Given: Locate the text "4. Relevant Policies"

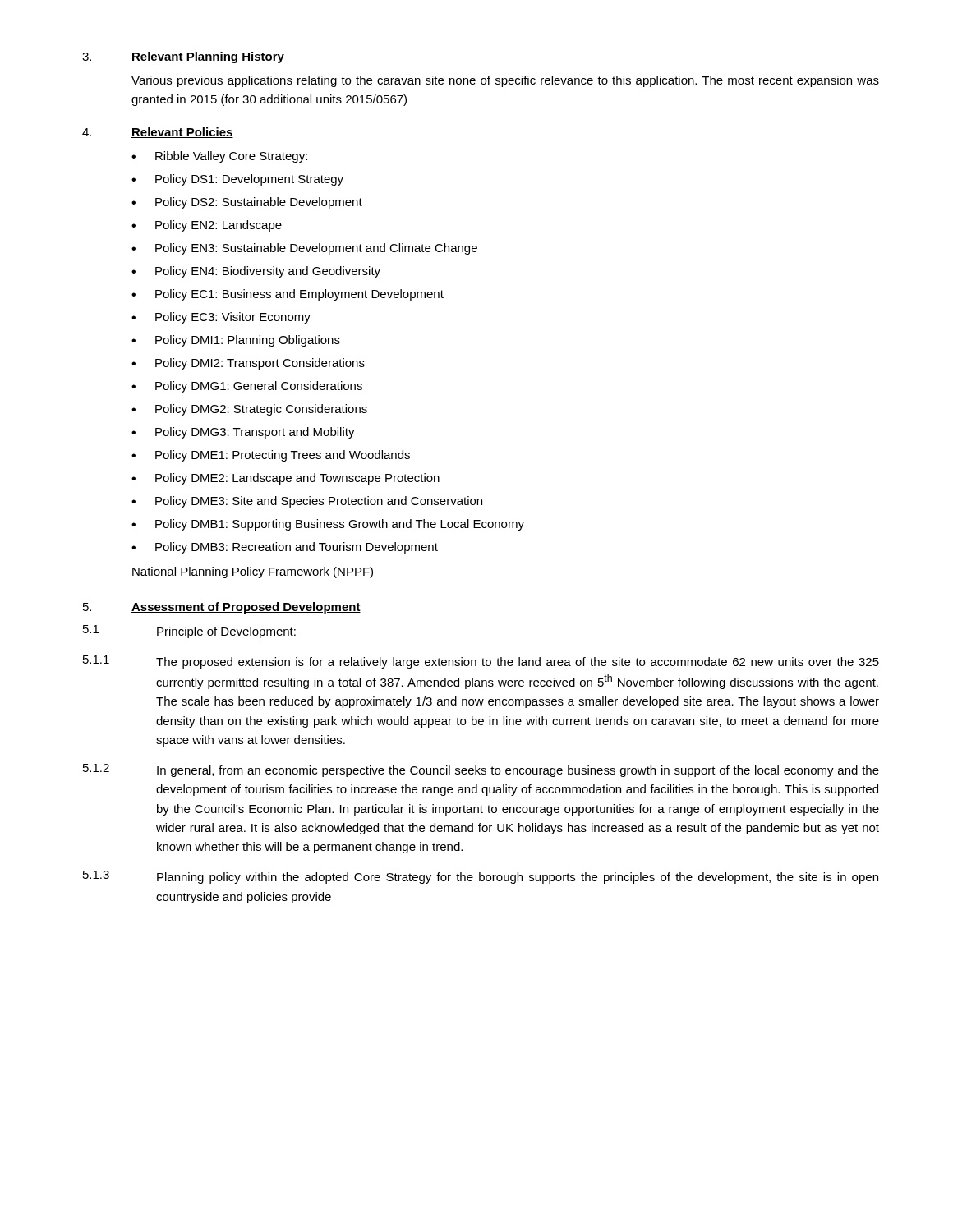Looking at the screenshot, I should 157,132.
